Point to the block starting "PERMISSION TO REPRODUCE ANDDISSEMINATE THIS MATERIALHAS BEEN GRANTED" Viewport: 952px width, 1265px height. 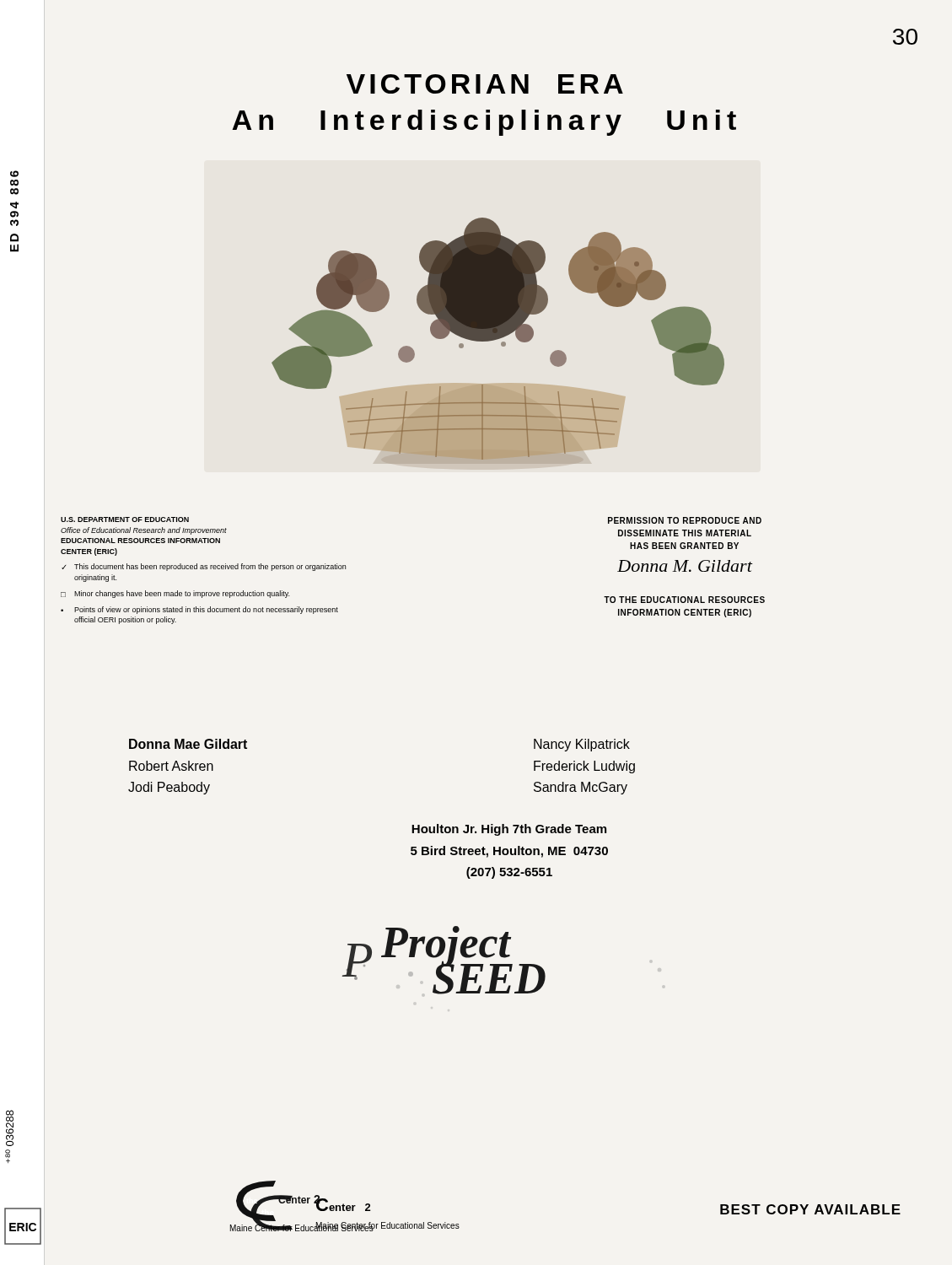[x=685, y=567]
